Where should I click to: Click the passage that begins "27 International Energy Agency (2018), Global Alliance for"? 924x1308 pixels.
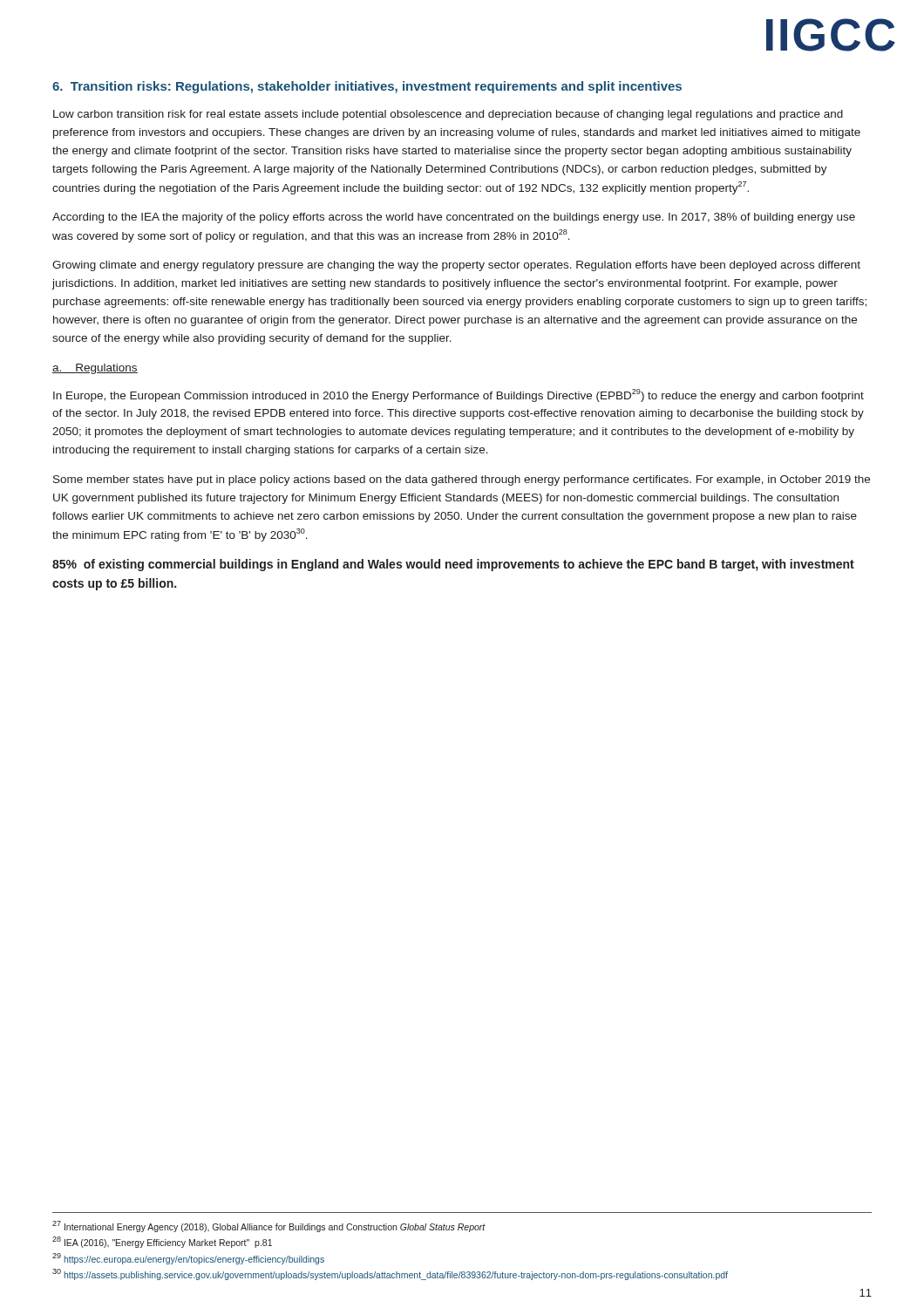pos(269,1225)
